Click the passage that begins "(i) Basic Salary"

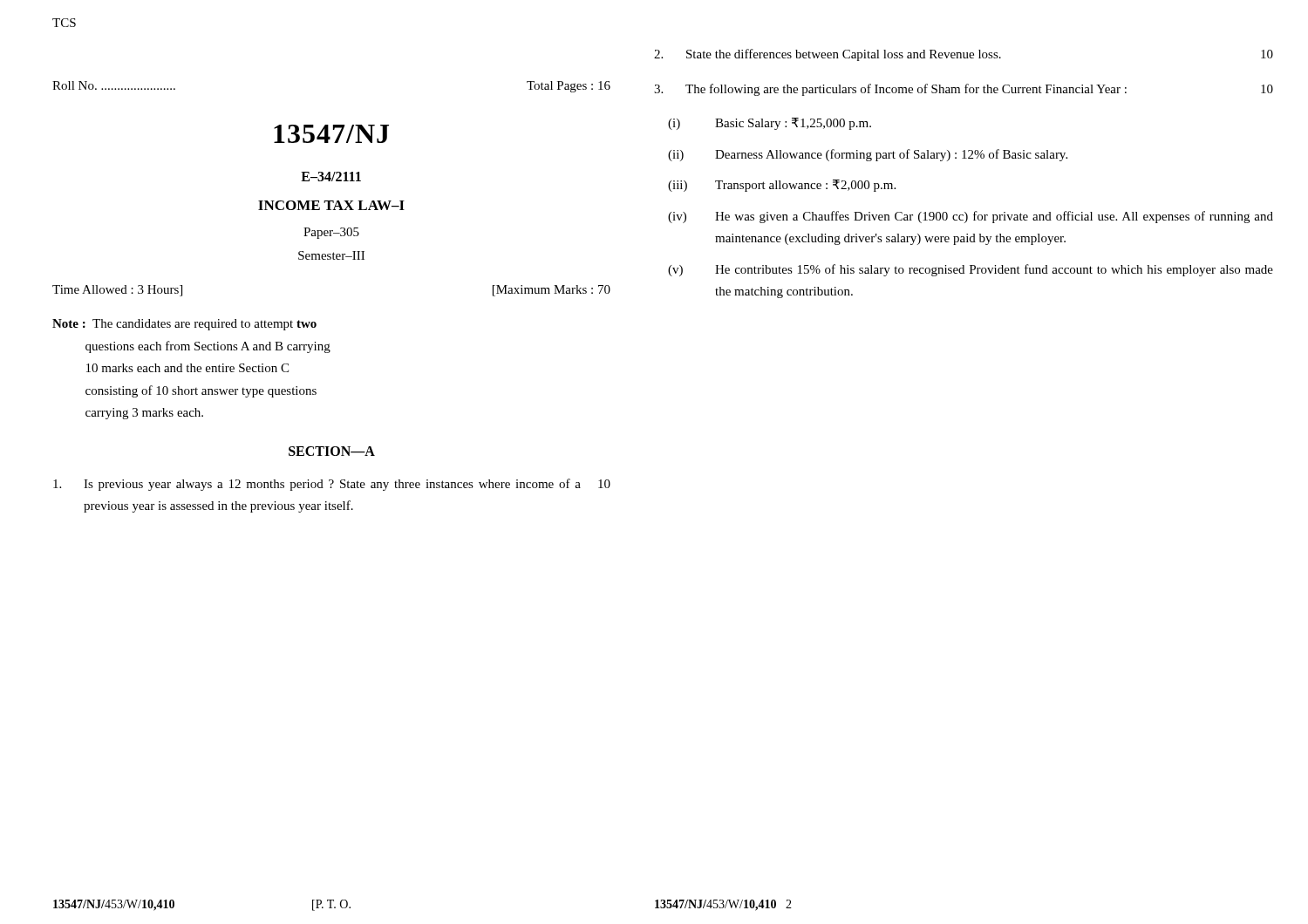pos(770,124)
